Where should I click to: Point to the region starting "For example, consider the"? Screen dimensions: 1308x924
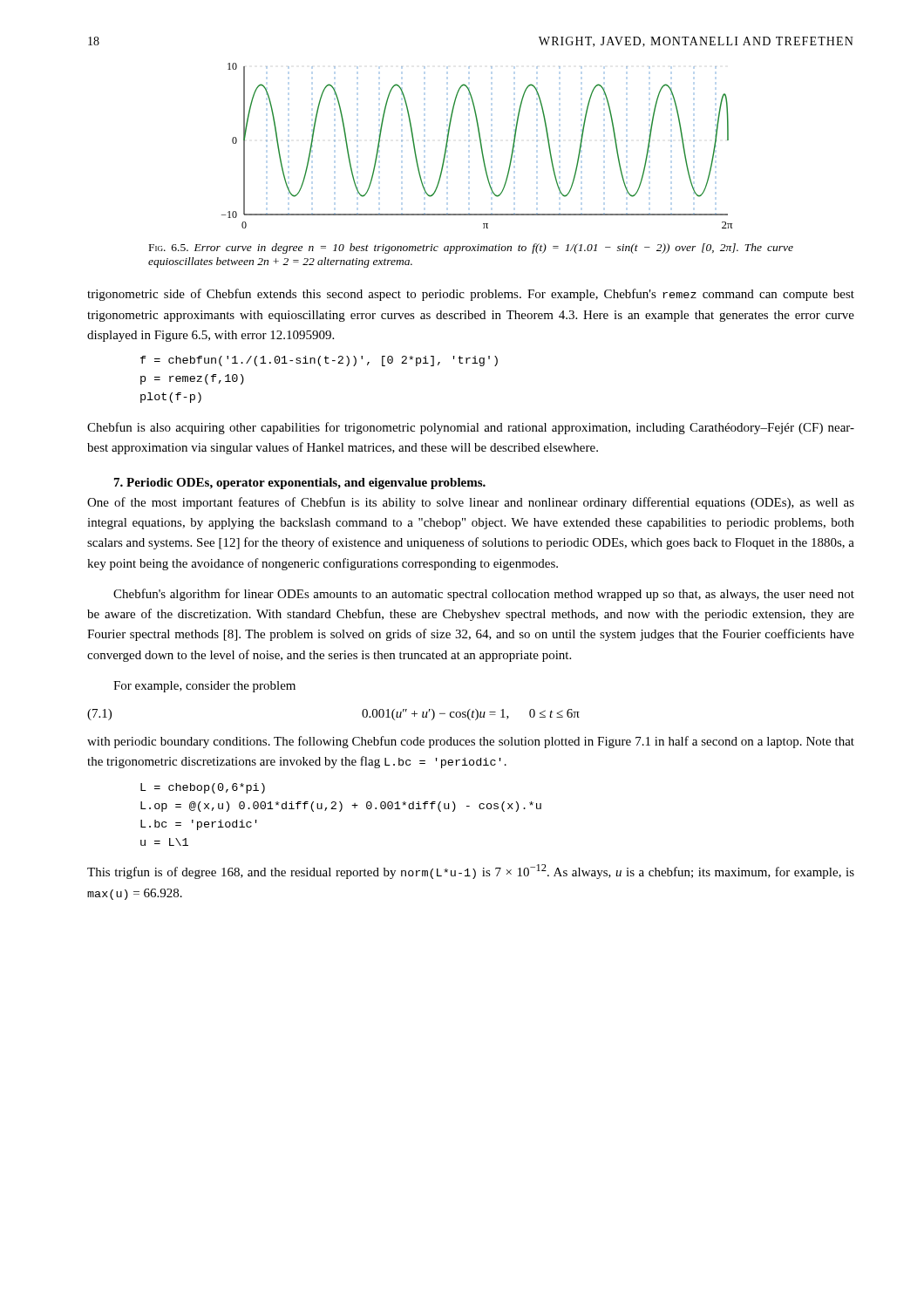205,685
